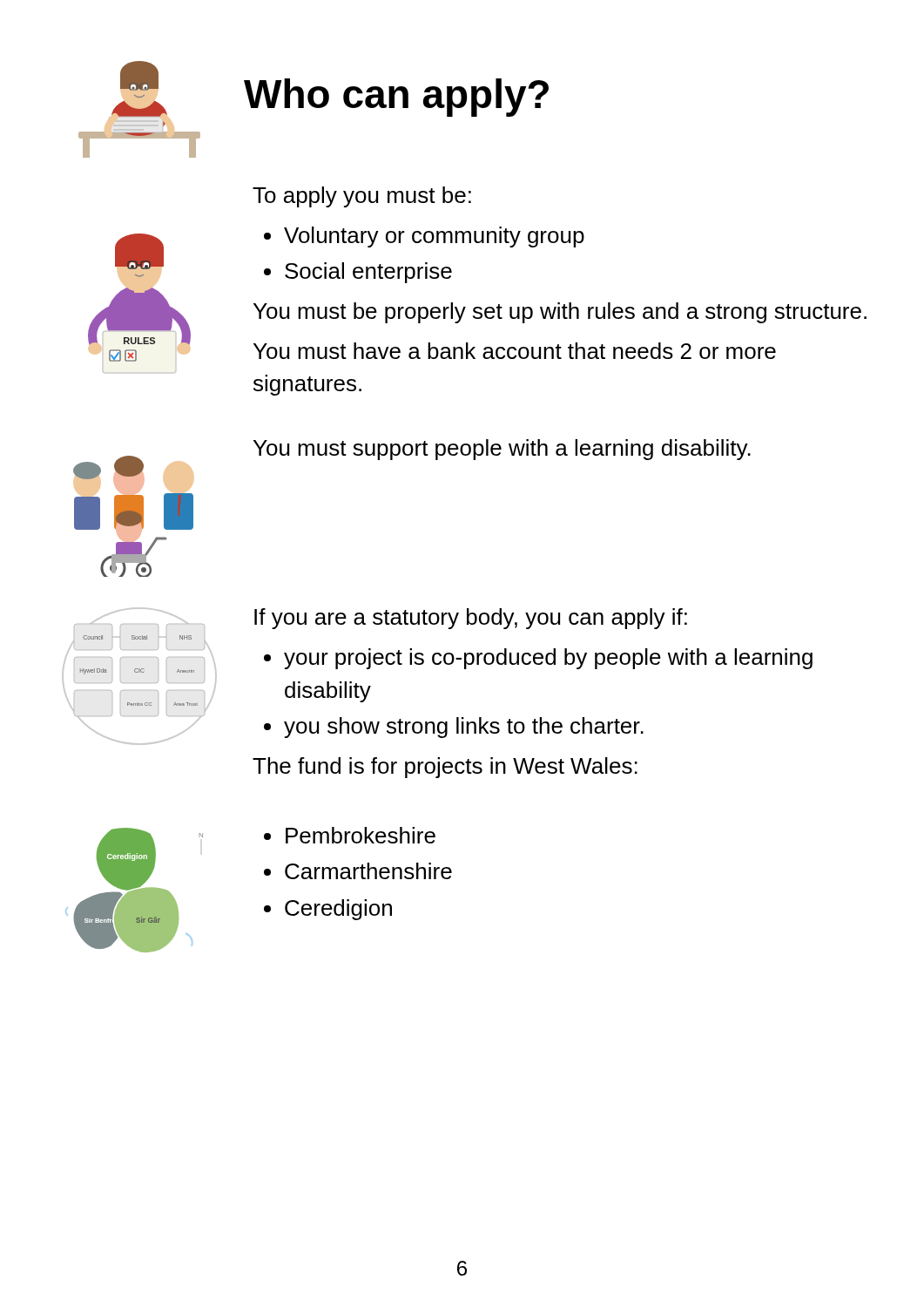Screen dimensions: 1307x924
Task: Click on the text block that reads "If you are a statutory"
Action: (x=471, y=617)
